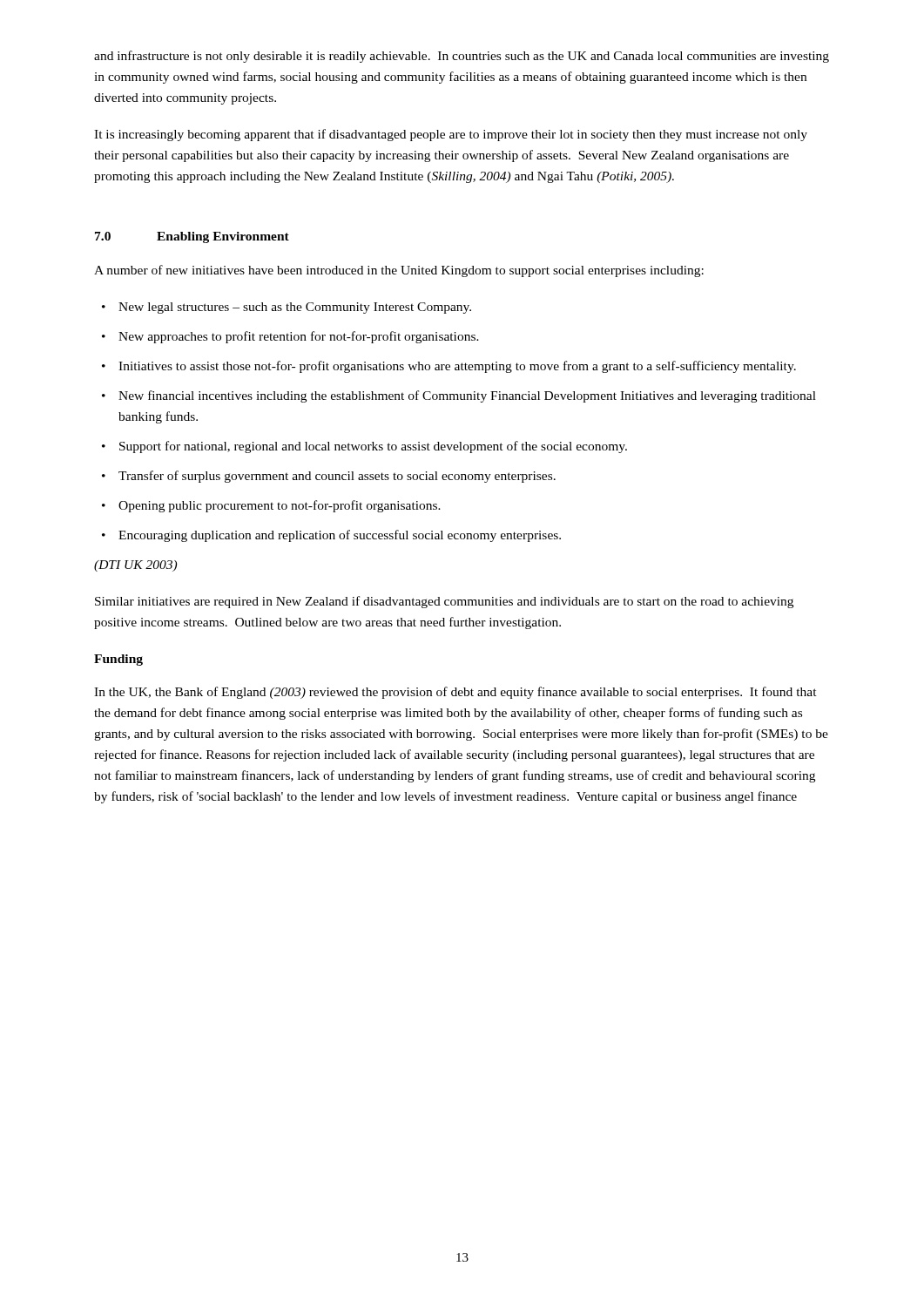Find the text starting "New financial incentives including"
This screenshot has width=924, height=1307.
click(467, 406)
